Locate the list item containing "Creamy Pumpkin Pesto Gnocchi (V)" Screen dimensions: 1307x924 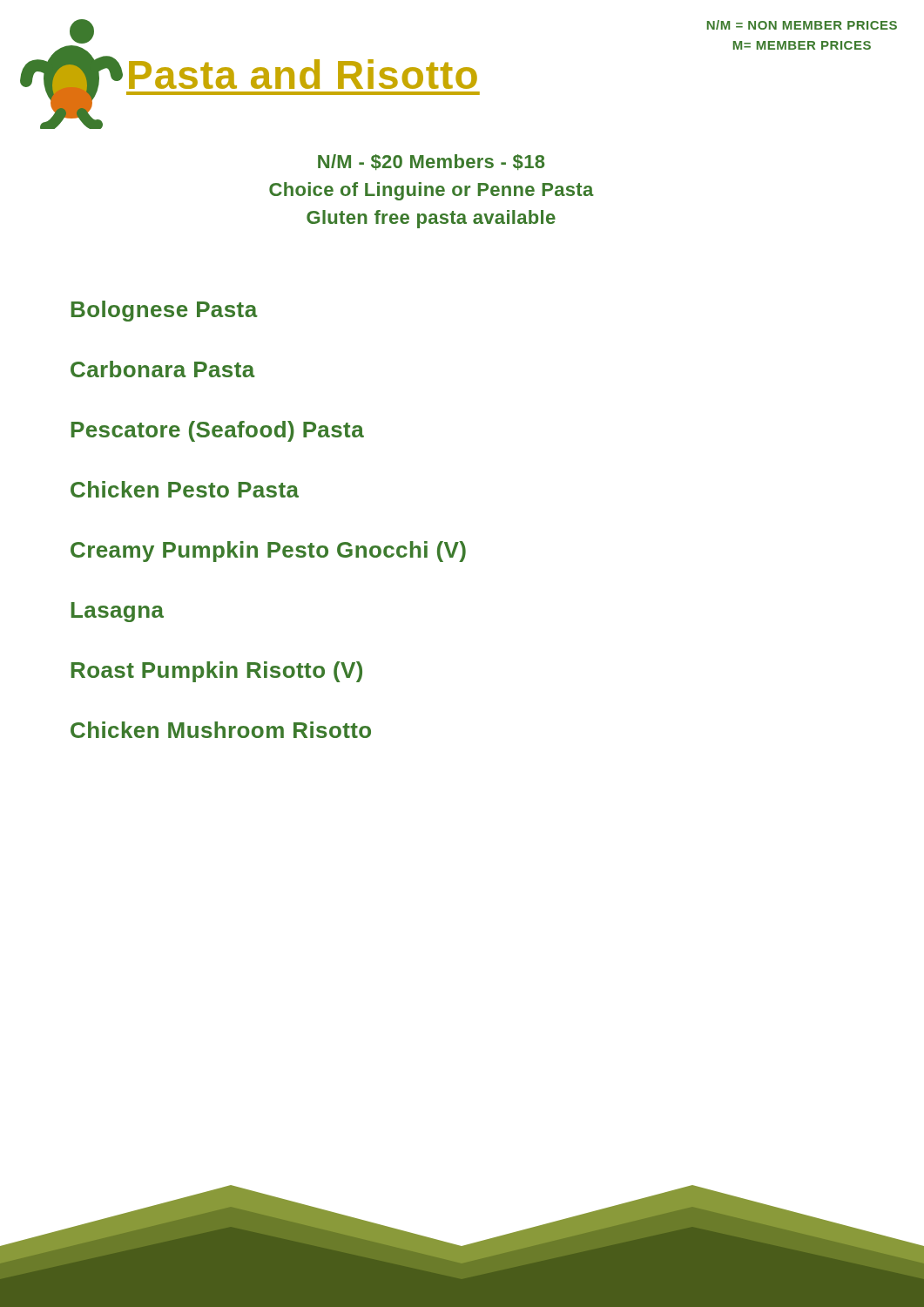(268, 550)
